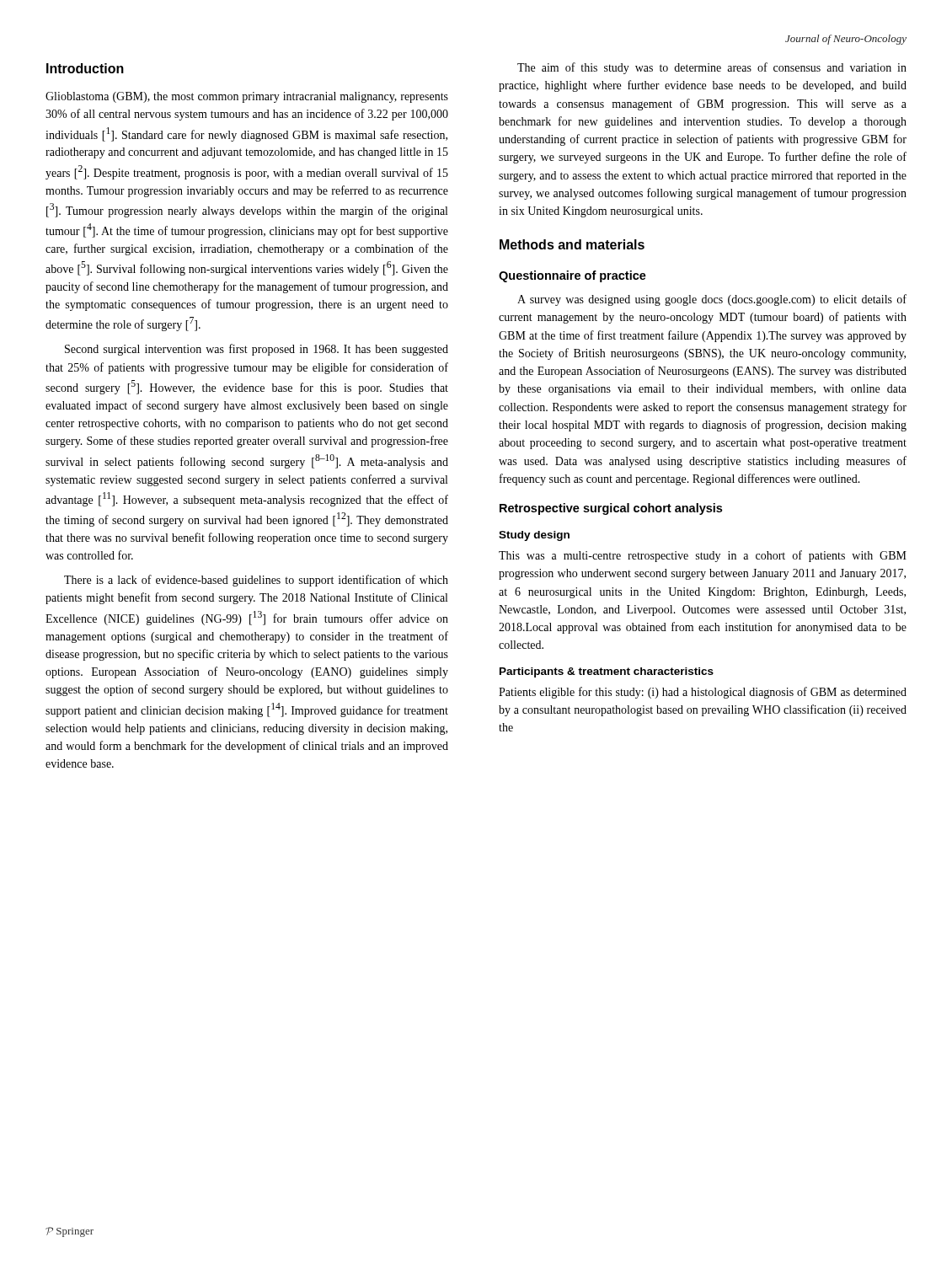Point to the passage starting "Methods and materials"
The image size is (952, 1264).
(572, 244)
